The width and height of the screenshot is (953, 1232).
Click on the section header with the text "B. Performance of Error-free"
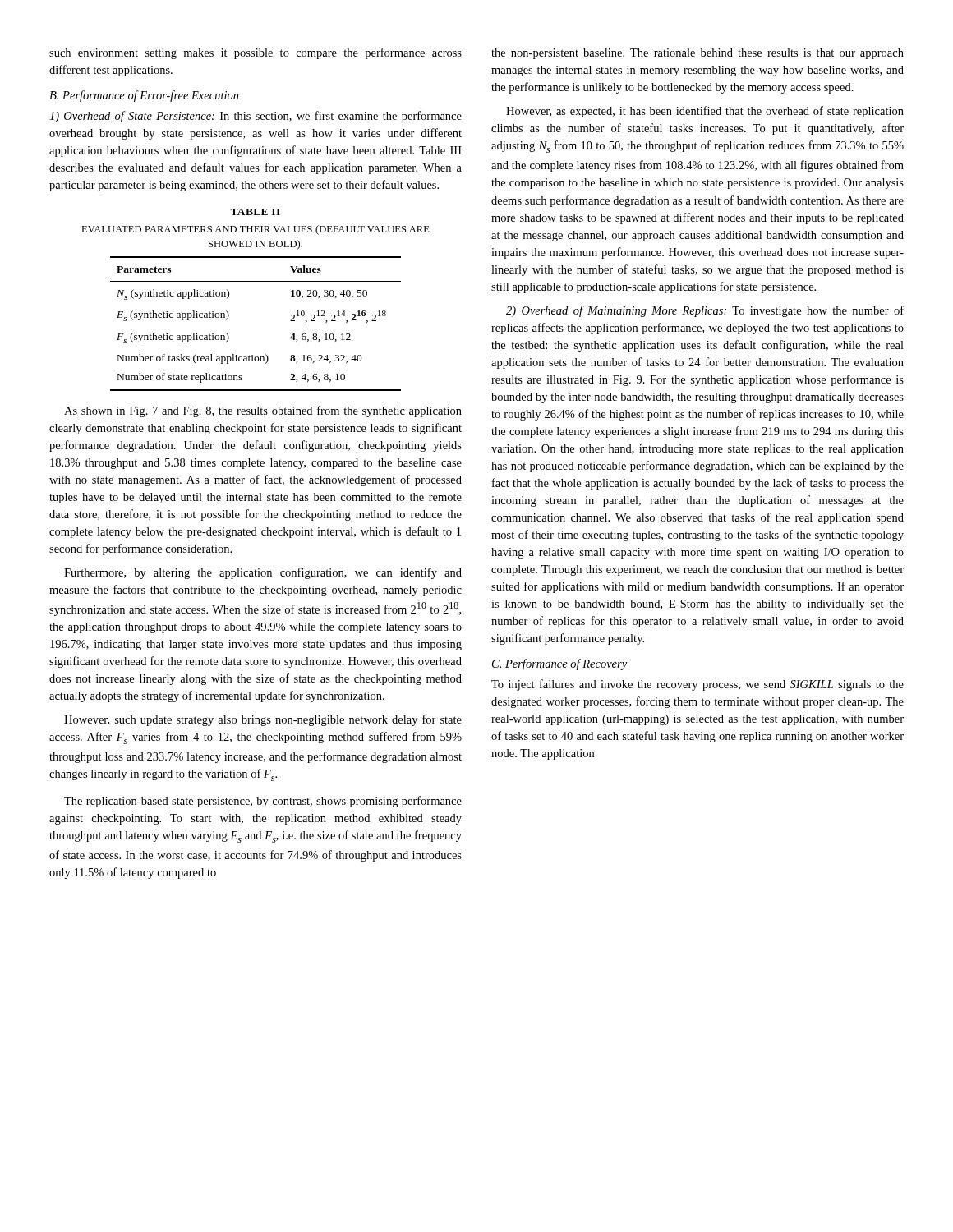(x=144, y=96)
